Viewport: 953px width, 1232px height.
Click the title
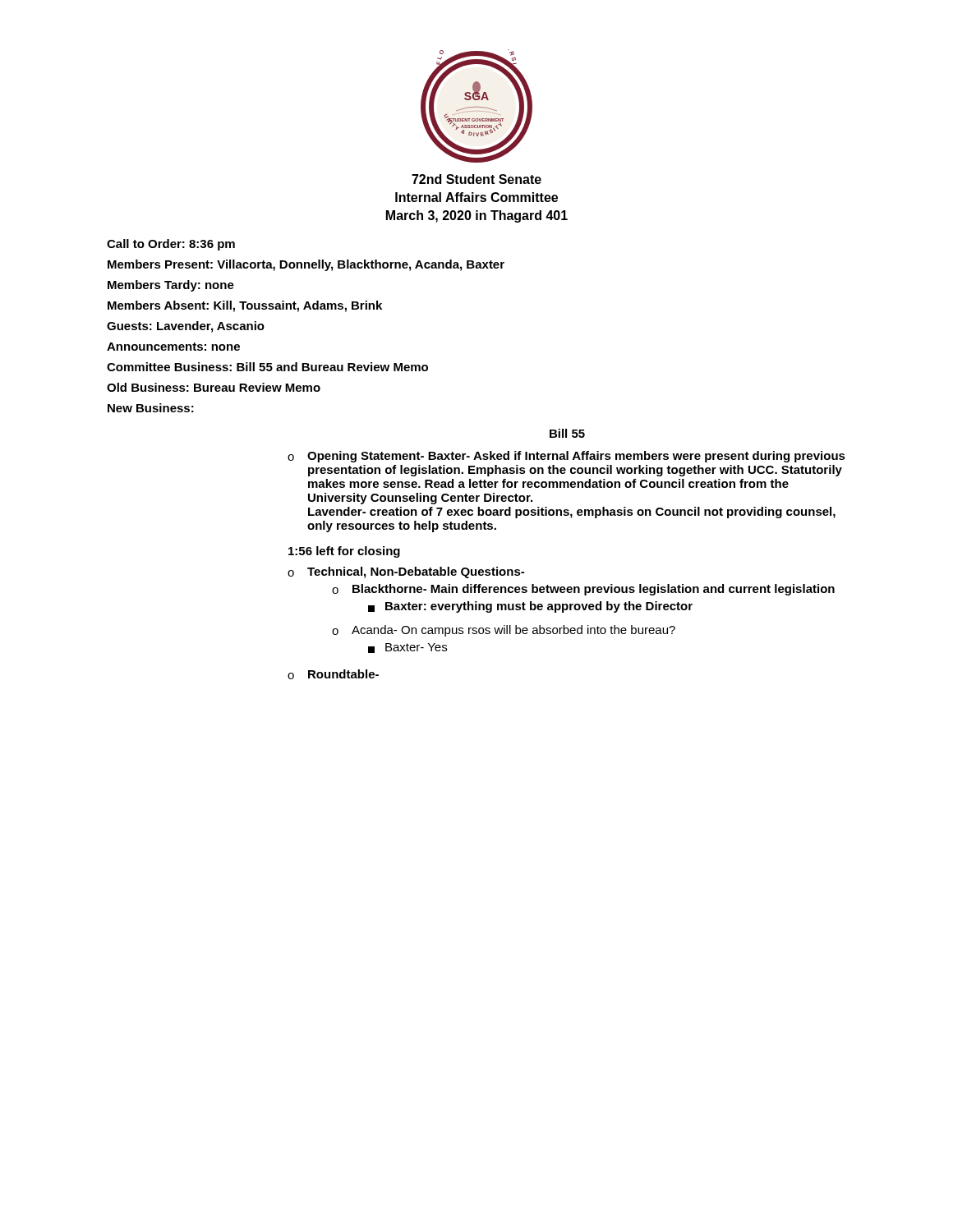pos(476,198)
